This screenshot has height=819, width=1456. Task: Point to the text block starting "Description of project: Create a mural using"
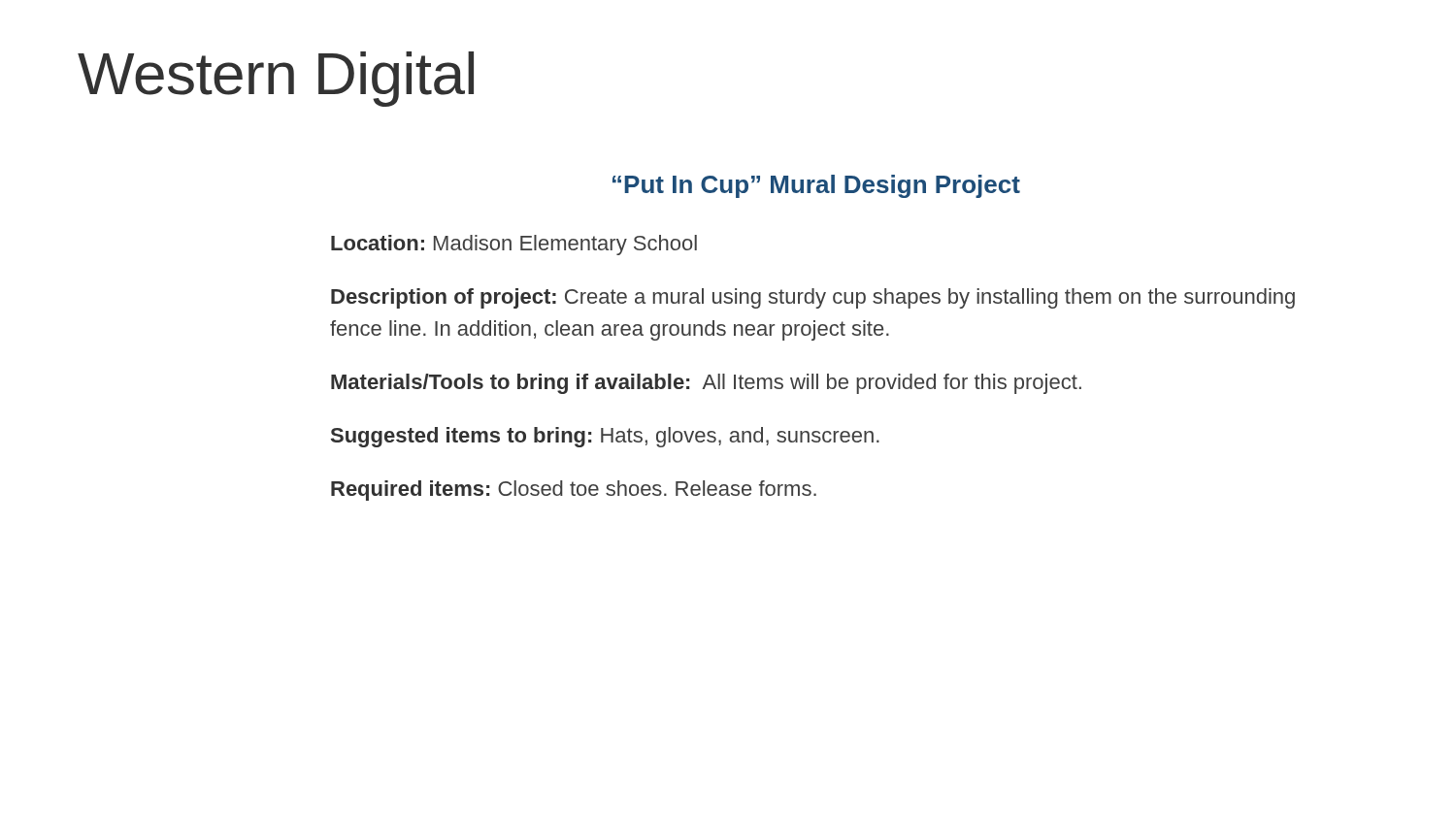[813, 312]
